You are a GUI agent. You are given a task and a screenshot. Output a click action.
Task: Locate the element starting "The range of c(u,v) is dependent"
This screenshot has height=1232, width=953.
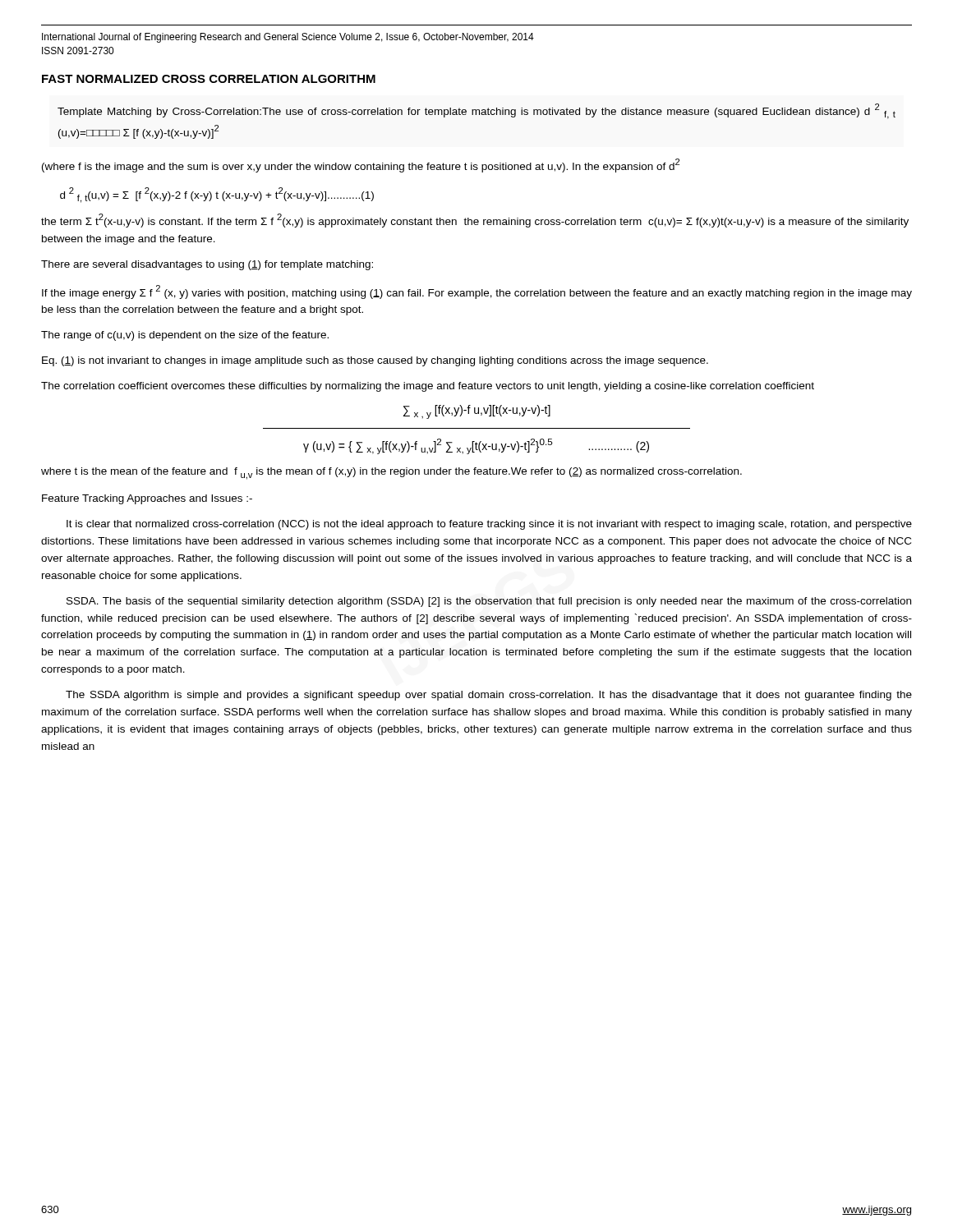tap(185, 335)
